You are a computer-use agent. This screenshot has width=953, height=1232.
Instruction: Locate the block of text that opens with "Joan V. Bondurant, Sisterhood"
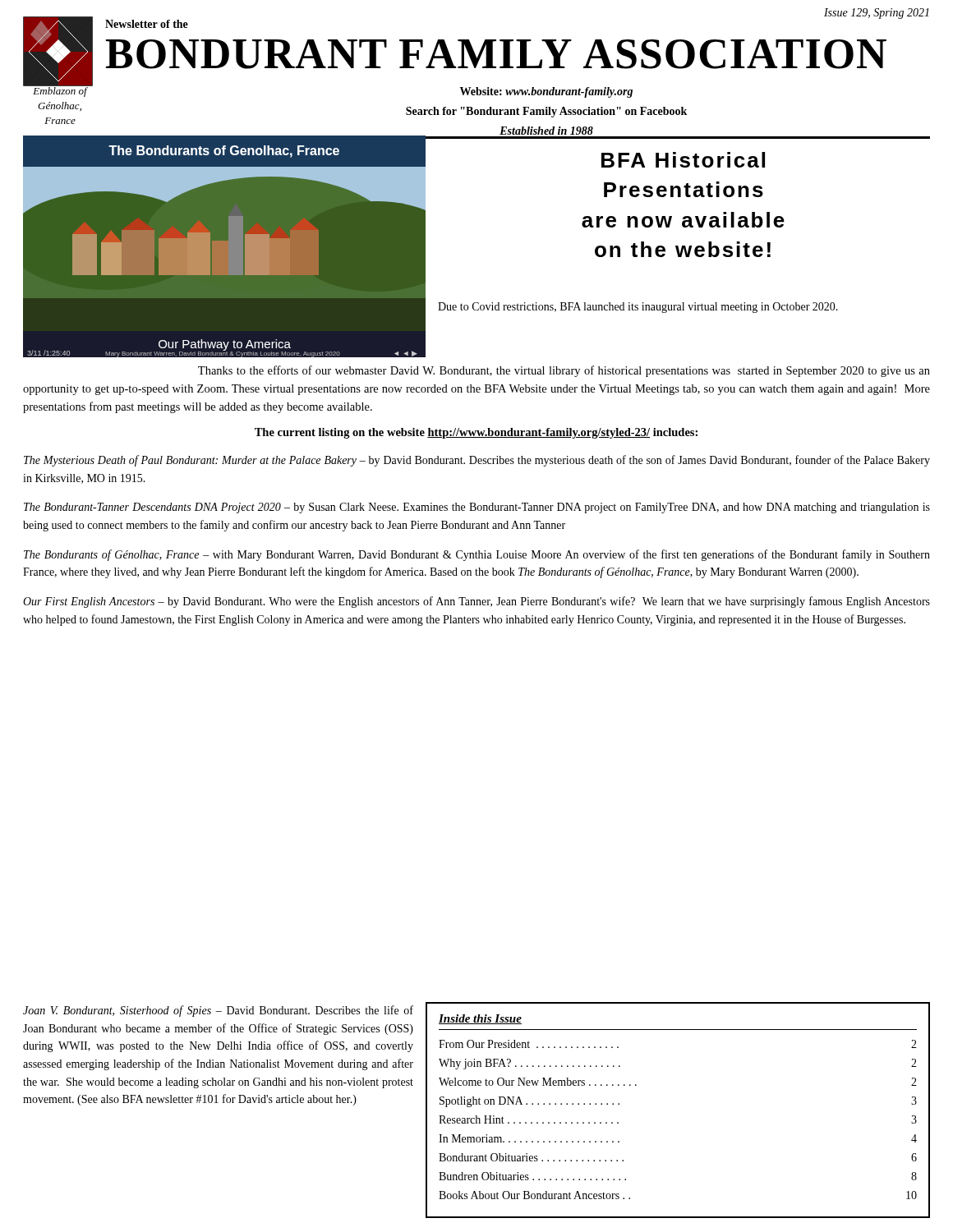coord(218,1055)
